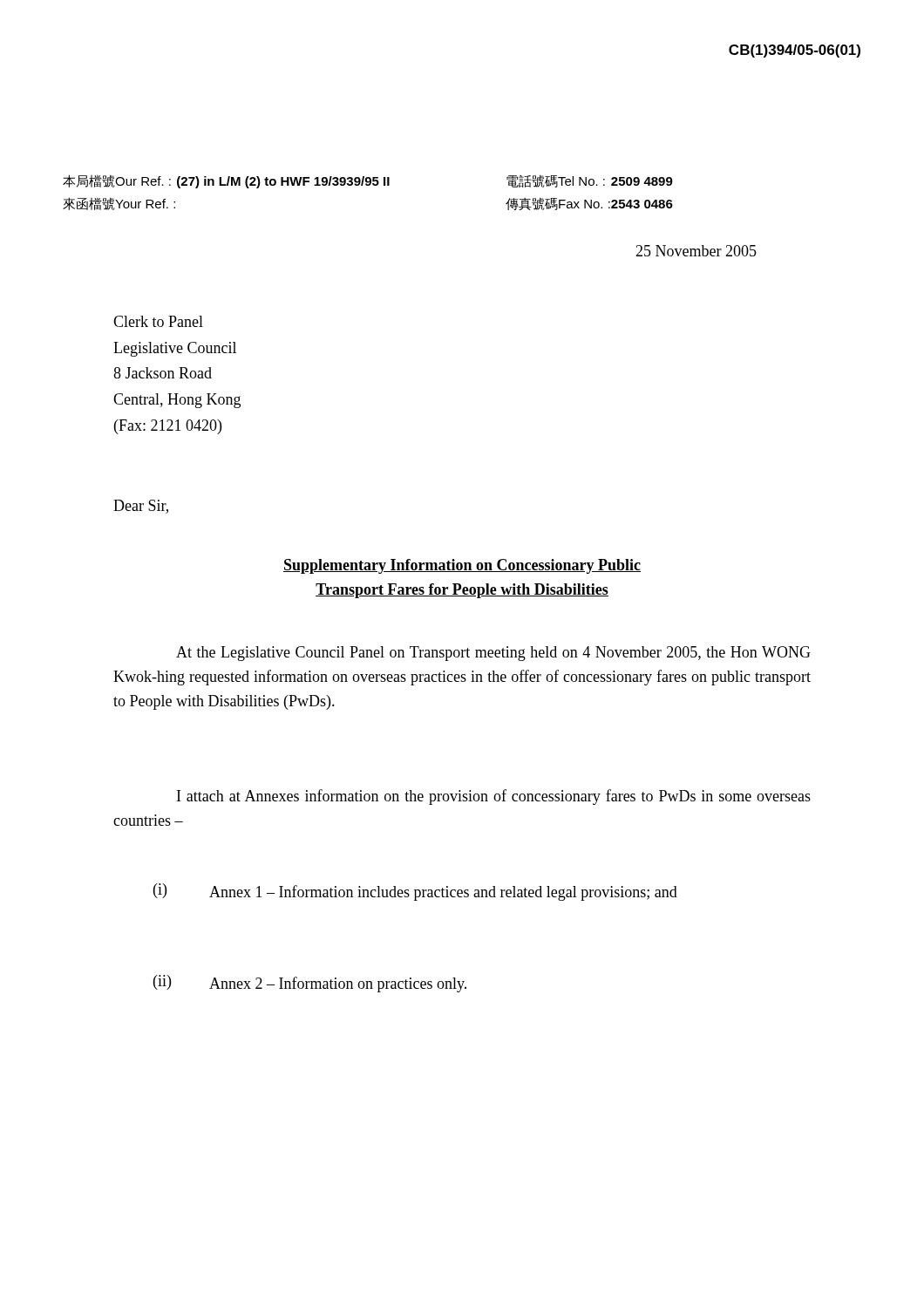Point to the element starting "At the Legislative Council Panel on Transport"
Viewport: 924px width, 1308px height.
coord(462,675)
